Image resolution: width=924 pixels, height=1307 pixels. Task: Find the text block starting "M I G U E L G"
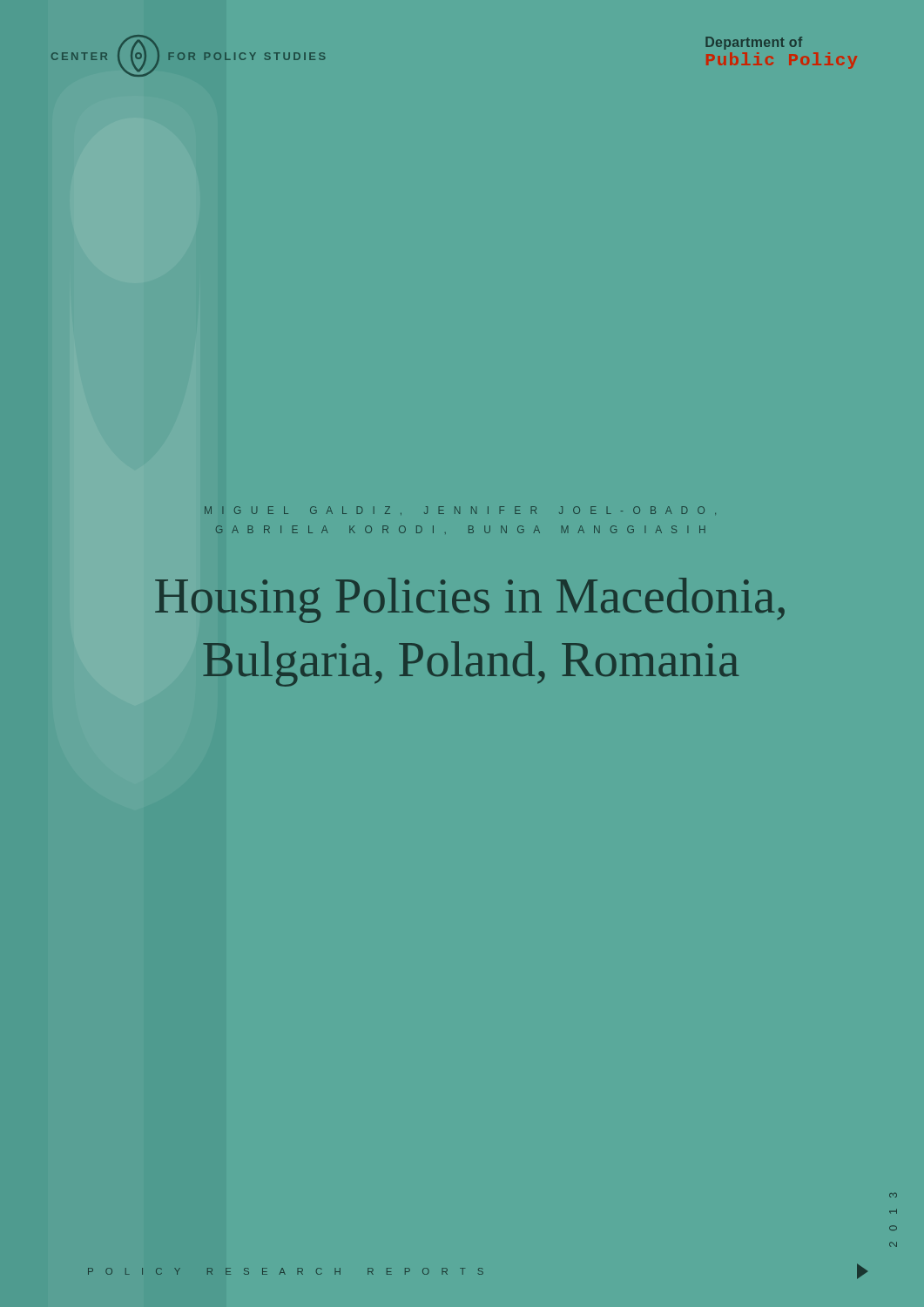(x=462, y=520)
